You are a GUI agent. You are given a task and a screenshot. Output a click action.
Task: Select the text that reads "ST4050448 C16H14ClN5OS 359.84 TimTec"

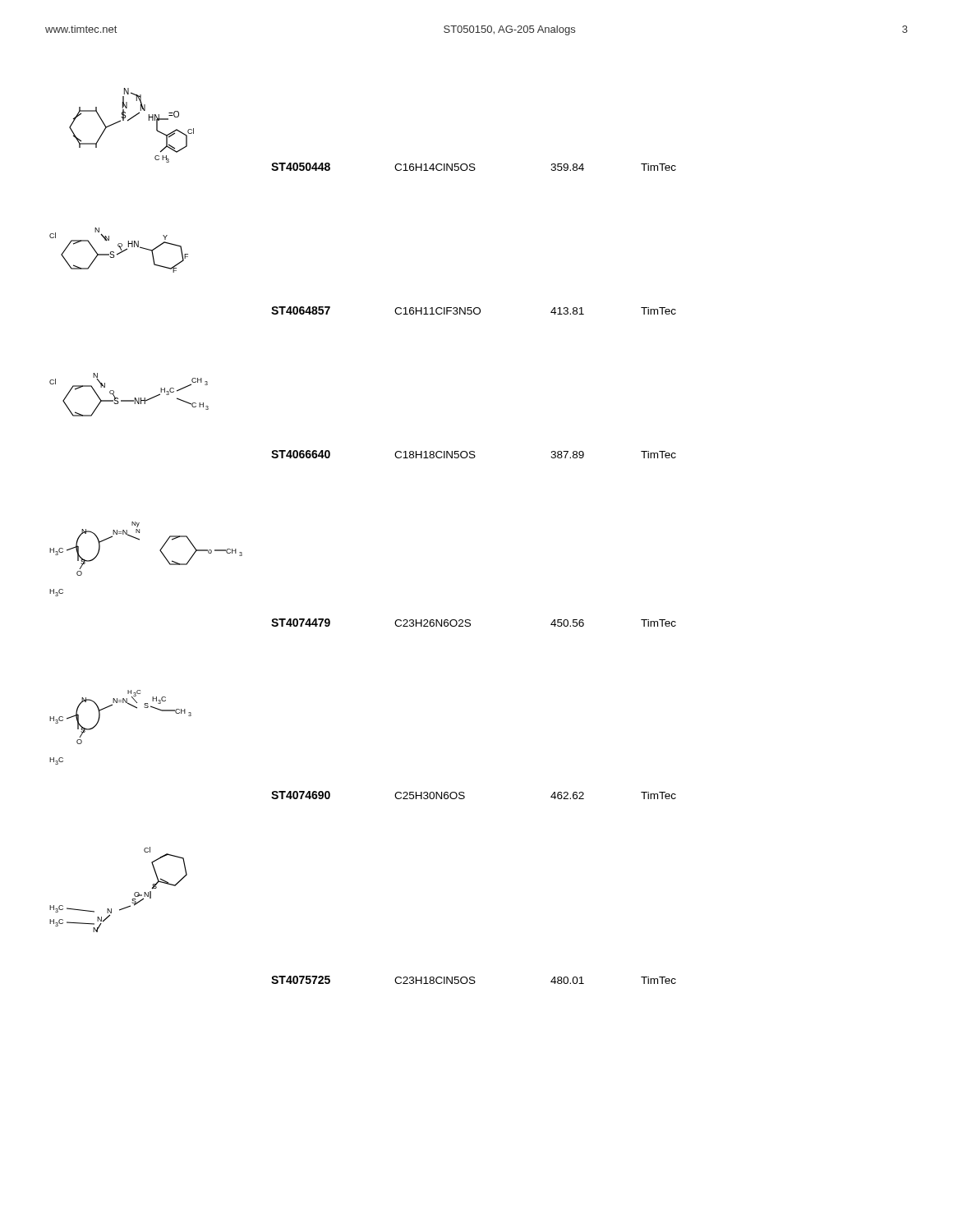474,167
